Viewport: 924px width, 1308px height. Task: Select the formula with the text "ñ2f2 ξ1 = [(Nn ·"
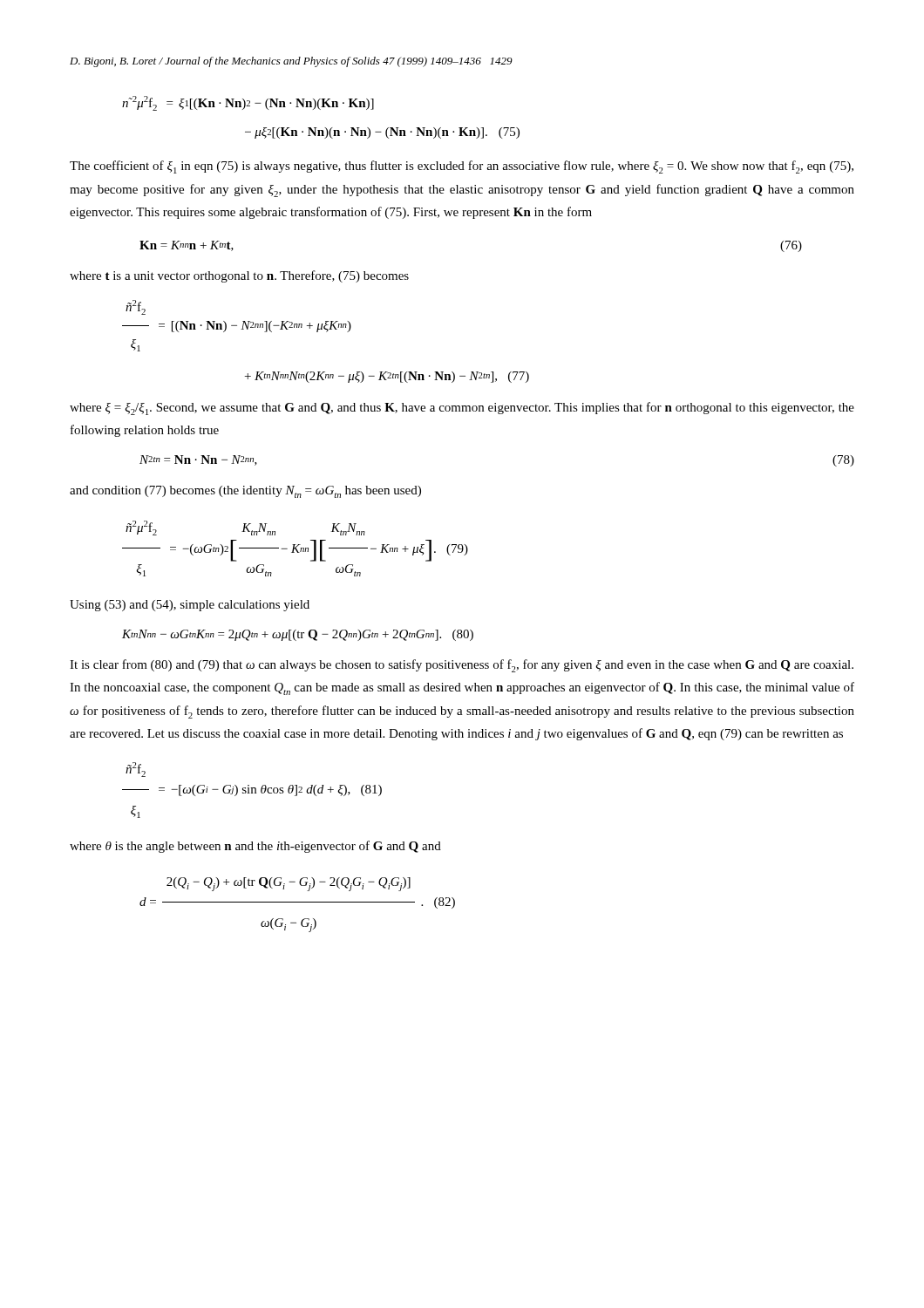(136, 307)
